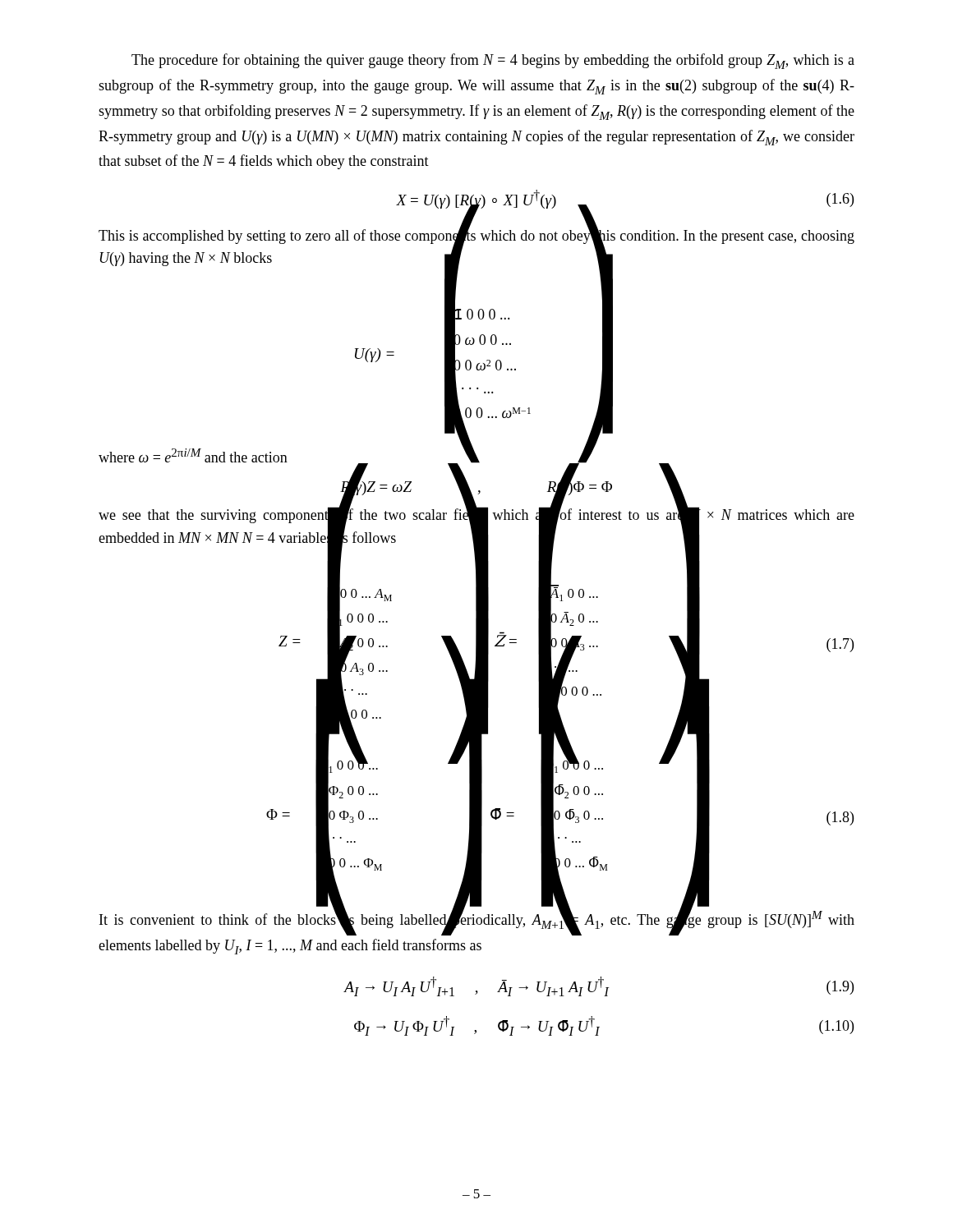
Task: Point to the formula beginning "Z = ⎛ ⎜ ⎜ ⎜ ⎜"
Action: point(476,644)
